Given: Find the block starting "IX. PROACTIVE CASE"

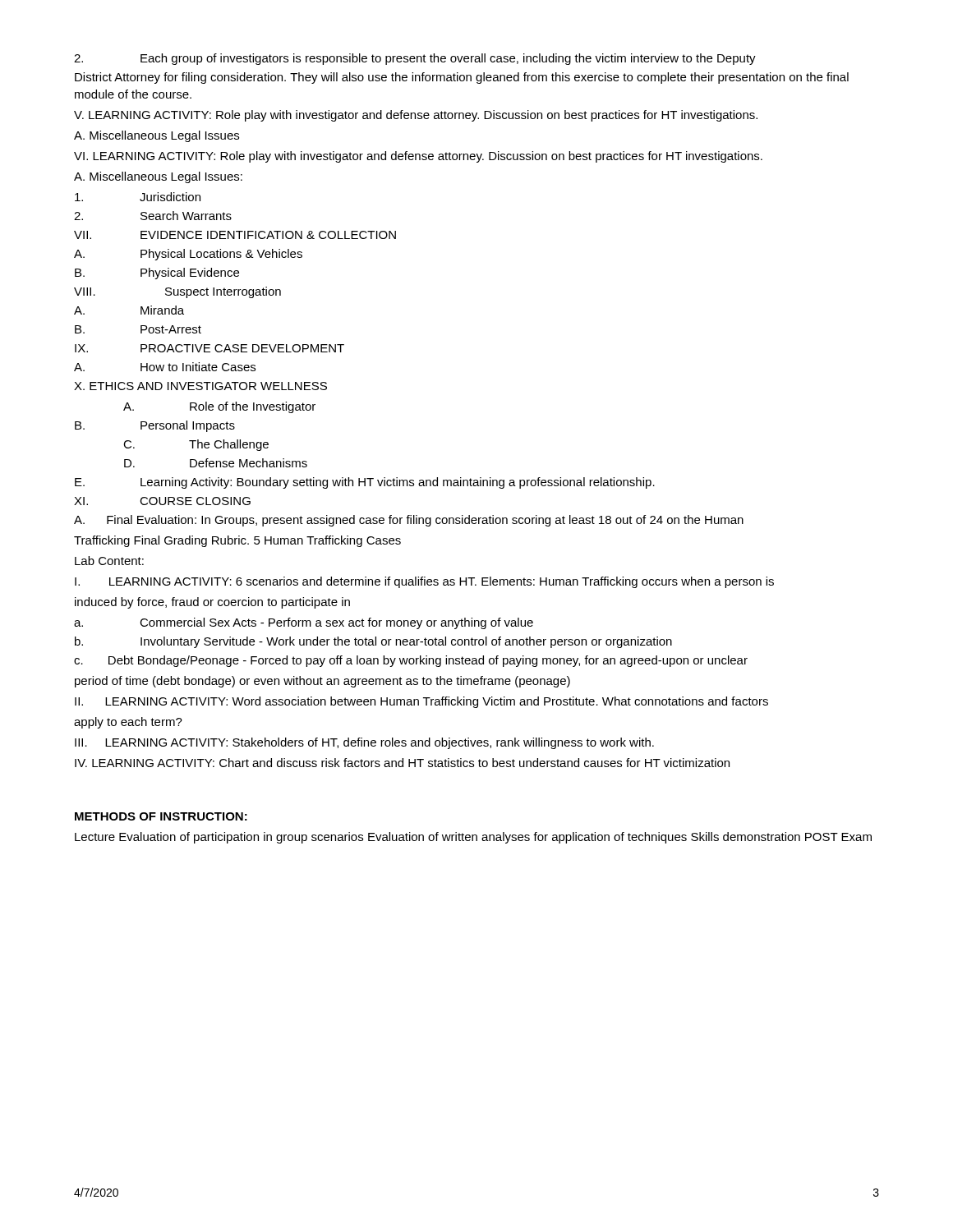Looking at the screenshot, I should pyautogui.click(x=209, y=348).
